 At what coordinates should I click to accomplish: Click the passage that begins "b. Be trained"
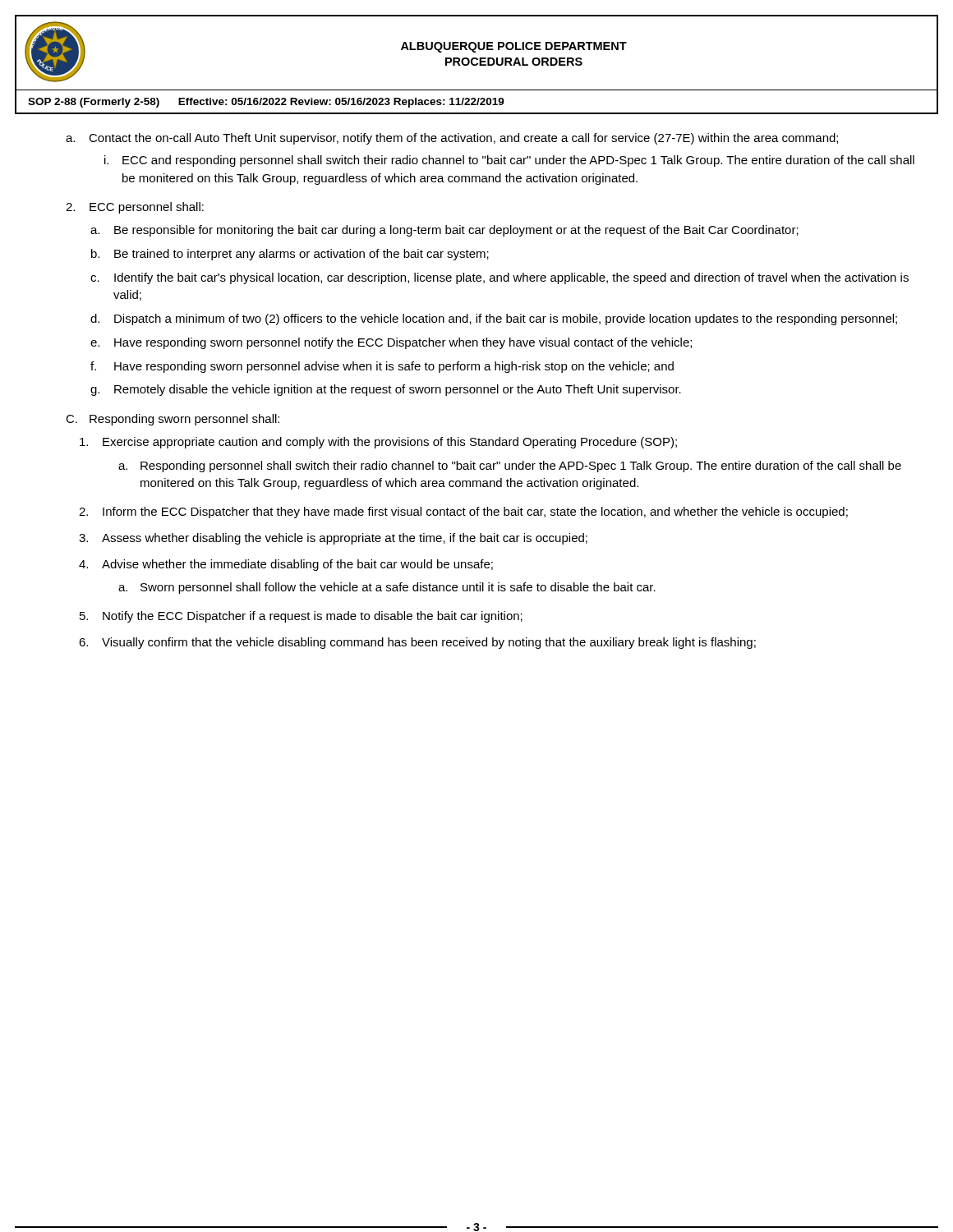290,253
